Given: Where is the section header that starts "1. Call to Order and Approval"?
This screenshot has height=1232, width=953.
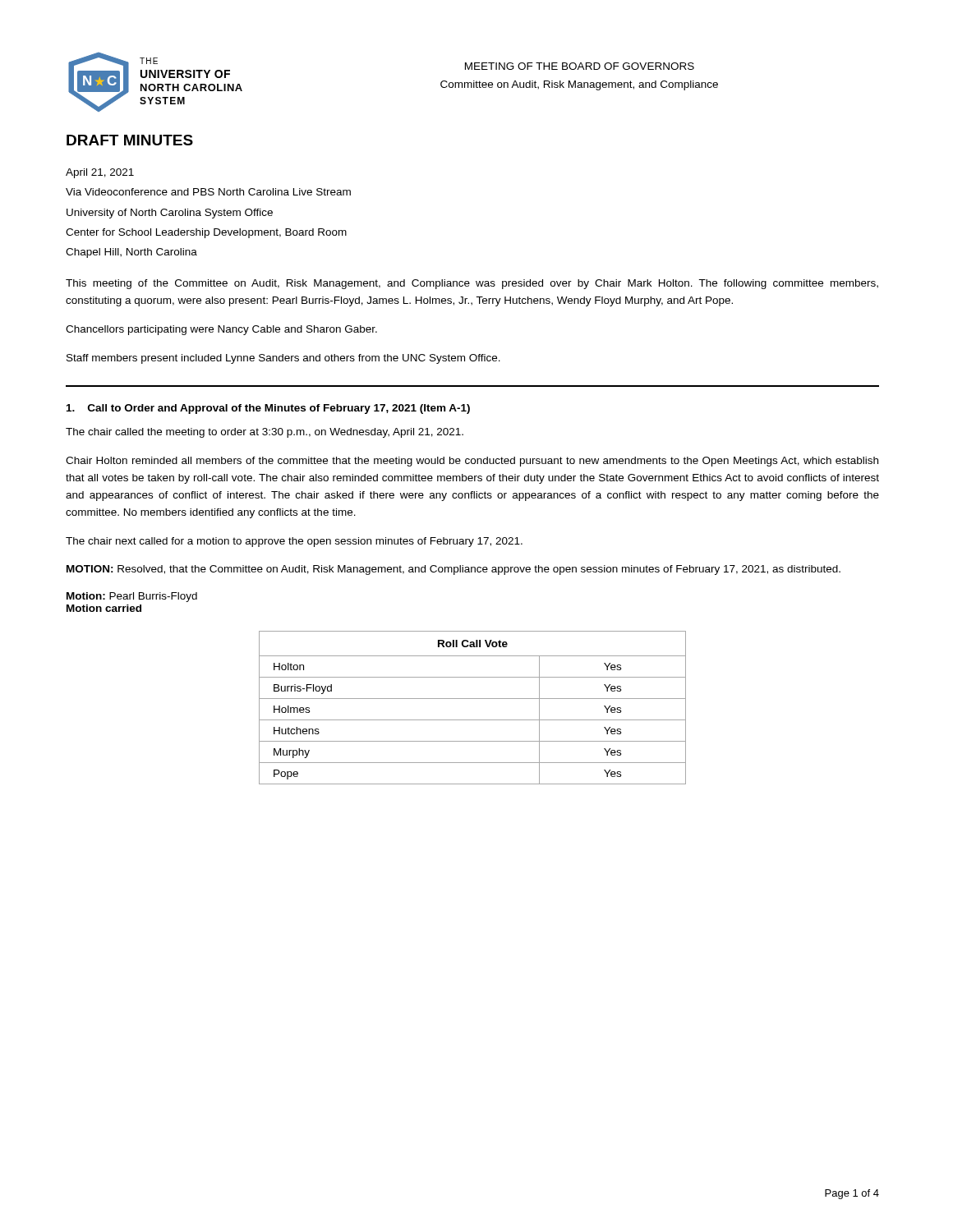Looking at the screenshot, I should click(268, 408).
